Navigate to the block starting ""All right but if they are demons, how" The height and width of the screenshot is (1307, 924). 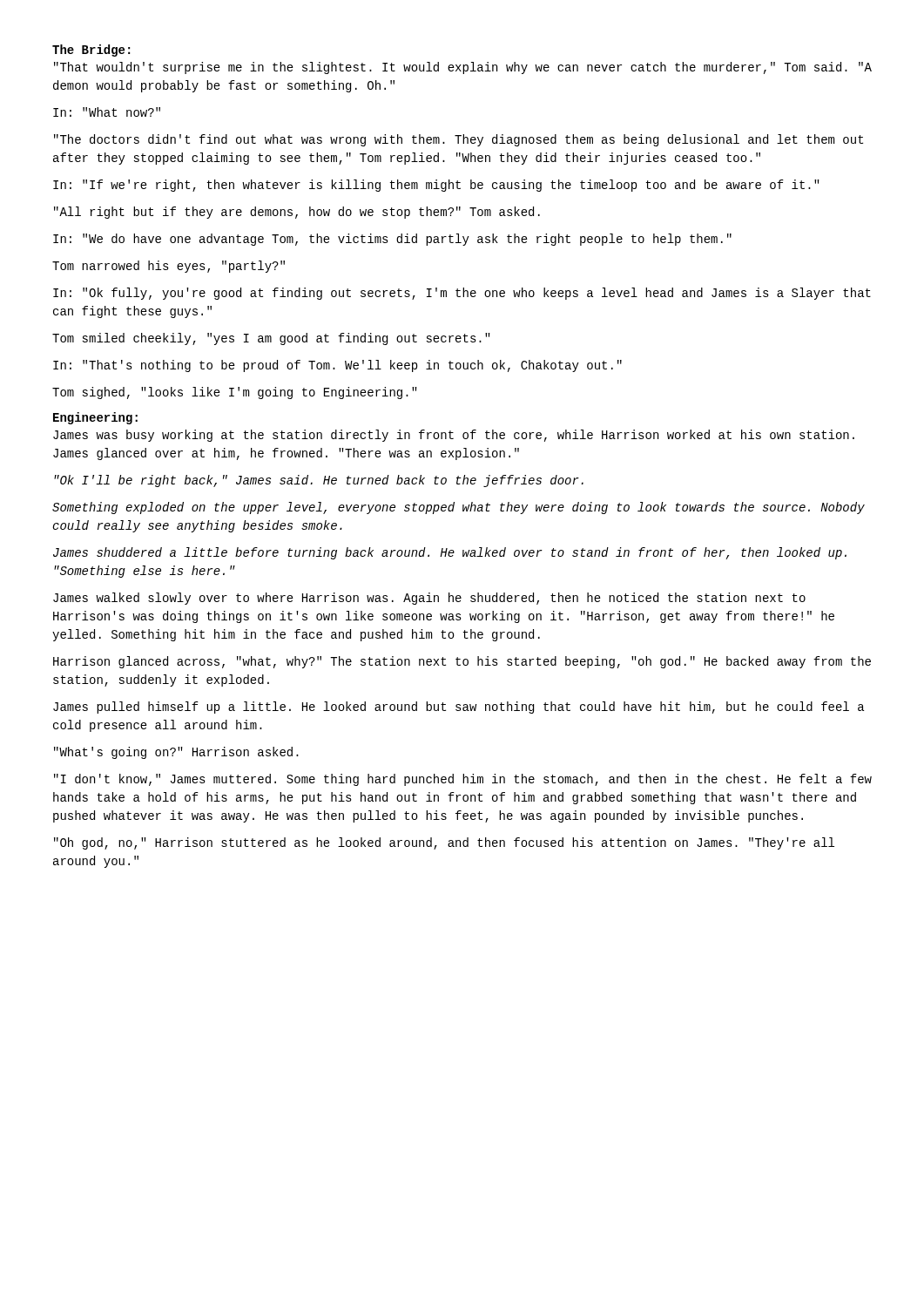[x=297, y=213]
